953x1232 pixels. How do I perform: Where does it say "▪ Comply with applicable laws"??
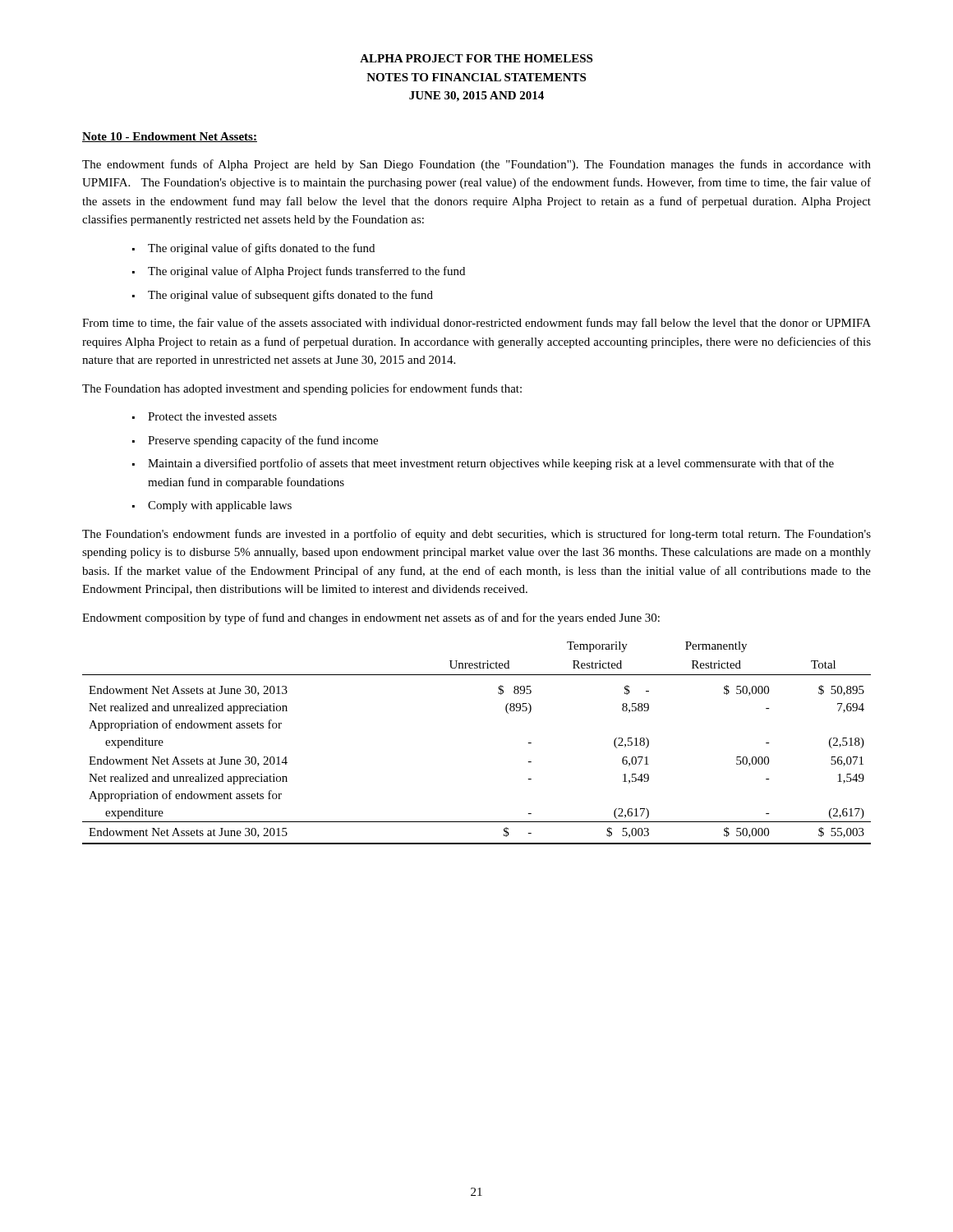coord(212,506)
